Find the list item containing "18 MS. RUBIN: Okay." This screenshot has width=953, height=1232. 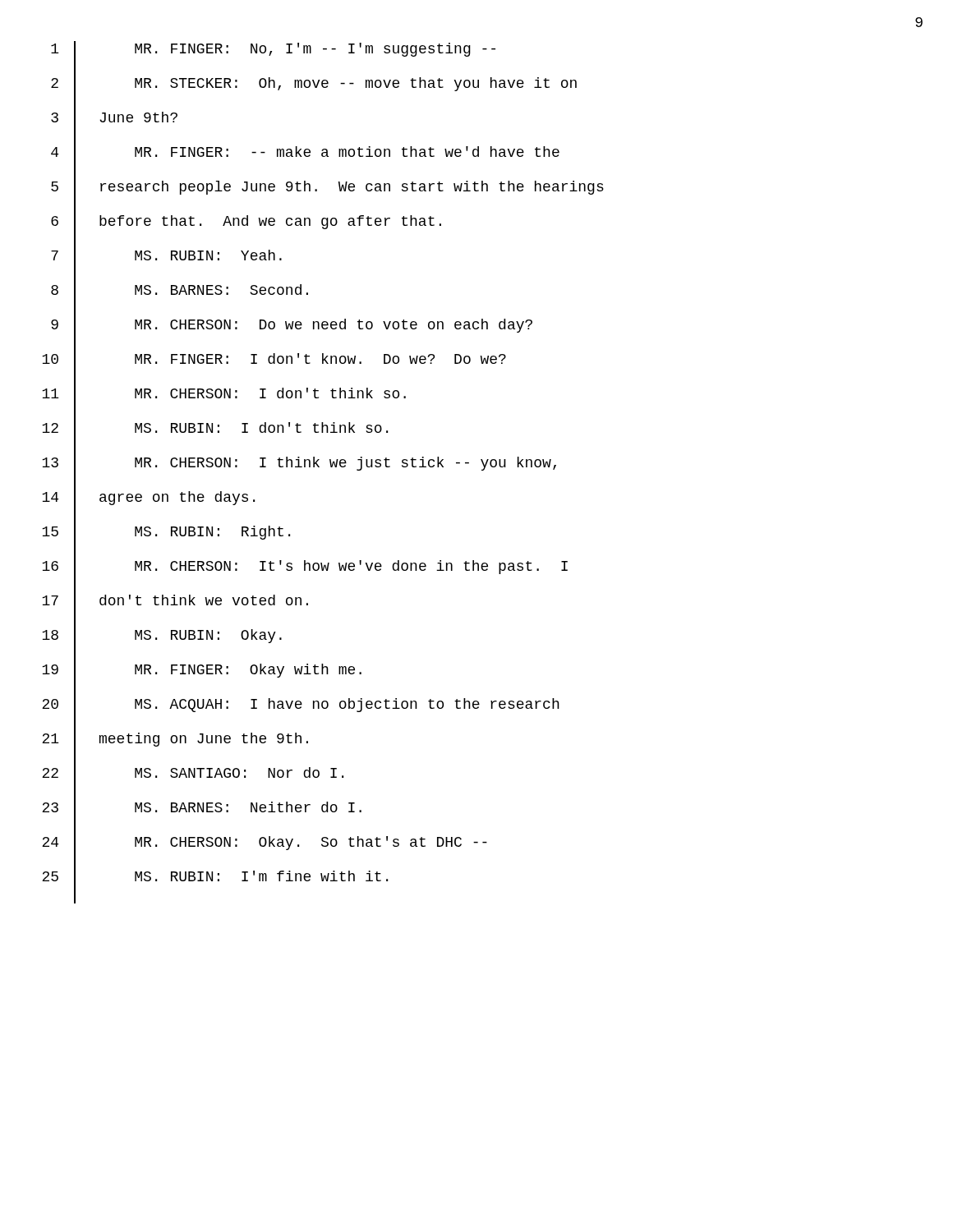(x=207, y=639)
